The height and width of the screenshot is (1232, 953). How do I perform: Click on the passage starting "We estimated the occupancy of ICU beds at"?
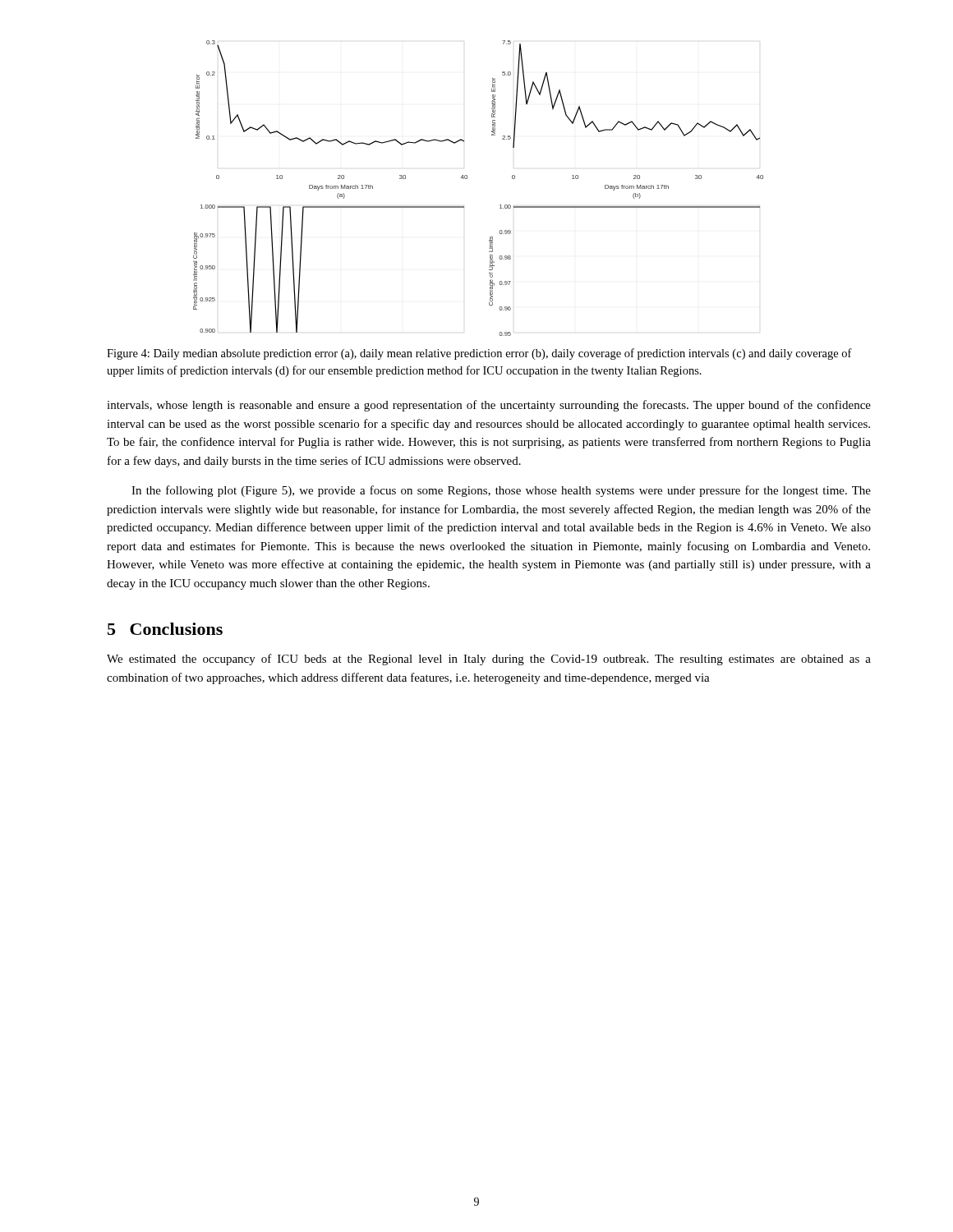pos(489,668)
